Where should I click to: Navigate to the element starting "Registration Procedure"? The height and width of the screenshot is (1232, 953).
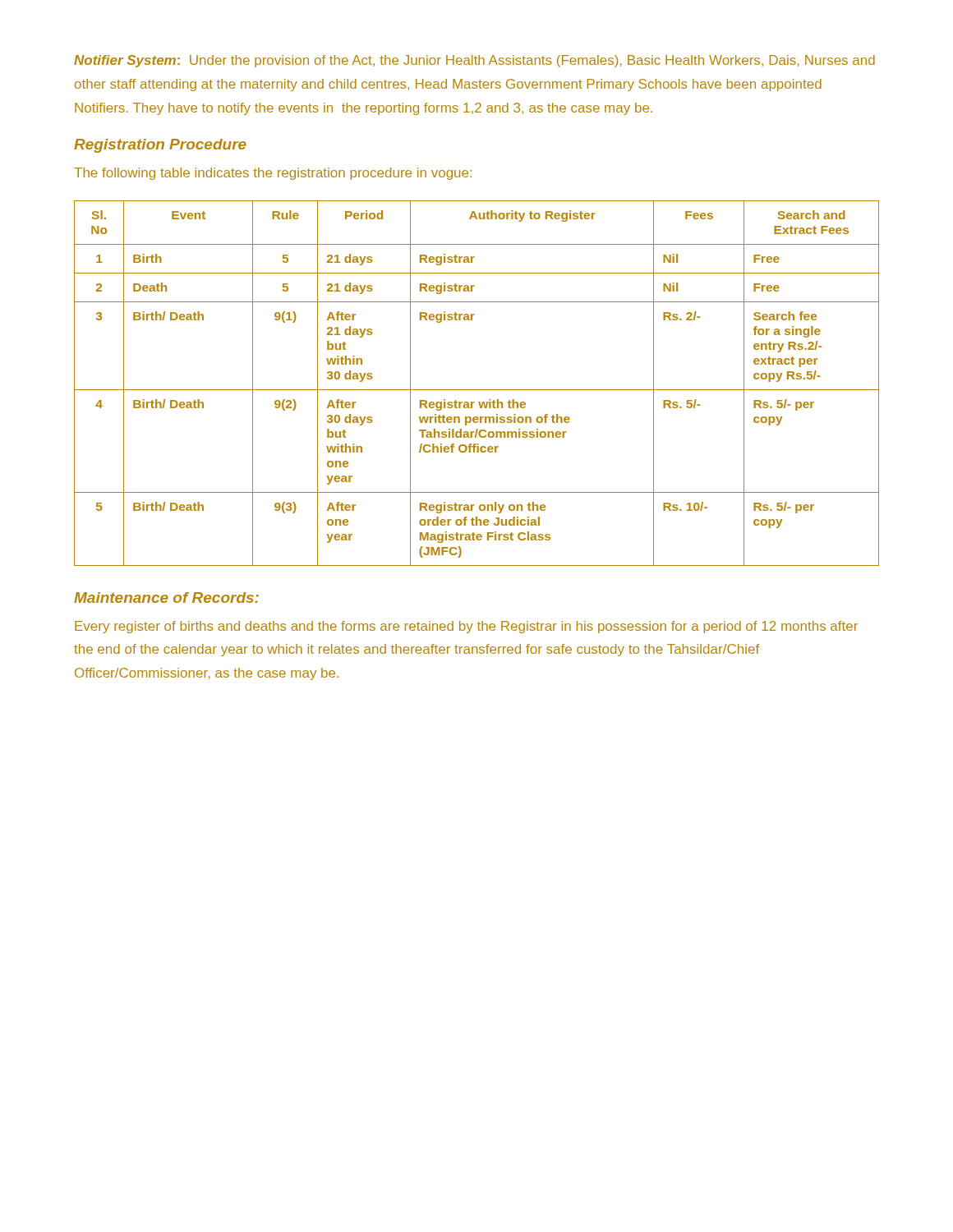click(160, 144)
